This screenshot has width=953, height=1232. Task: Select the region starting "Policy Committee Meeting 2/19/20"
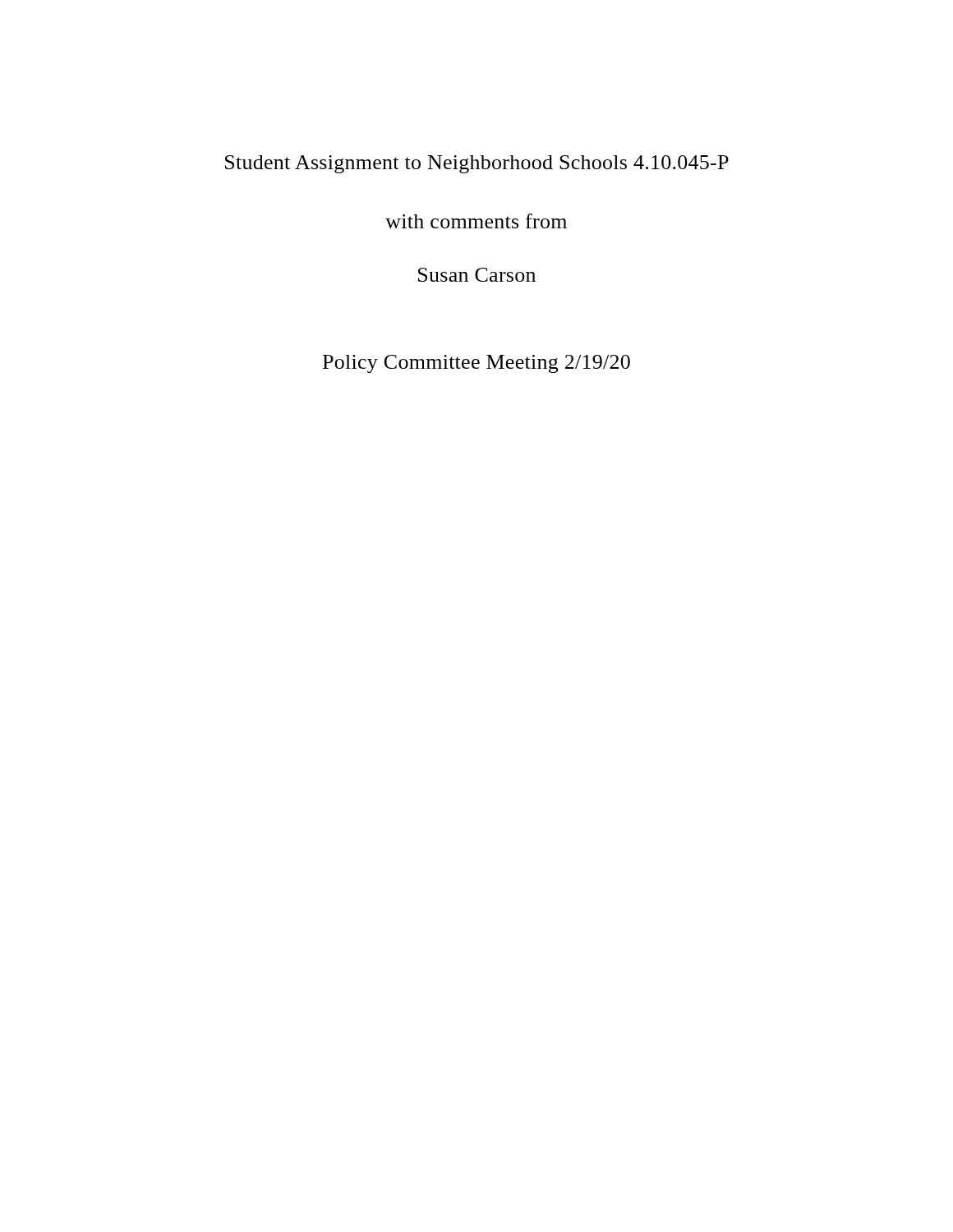coord(476,362)
